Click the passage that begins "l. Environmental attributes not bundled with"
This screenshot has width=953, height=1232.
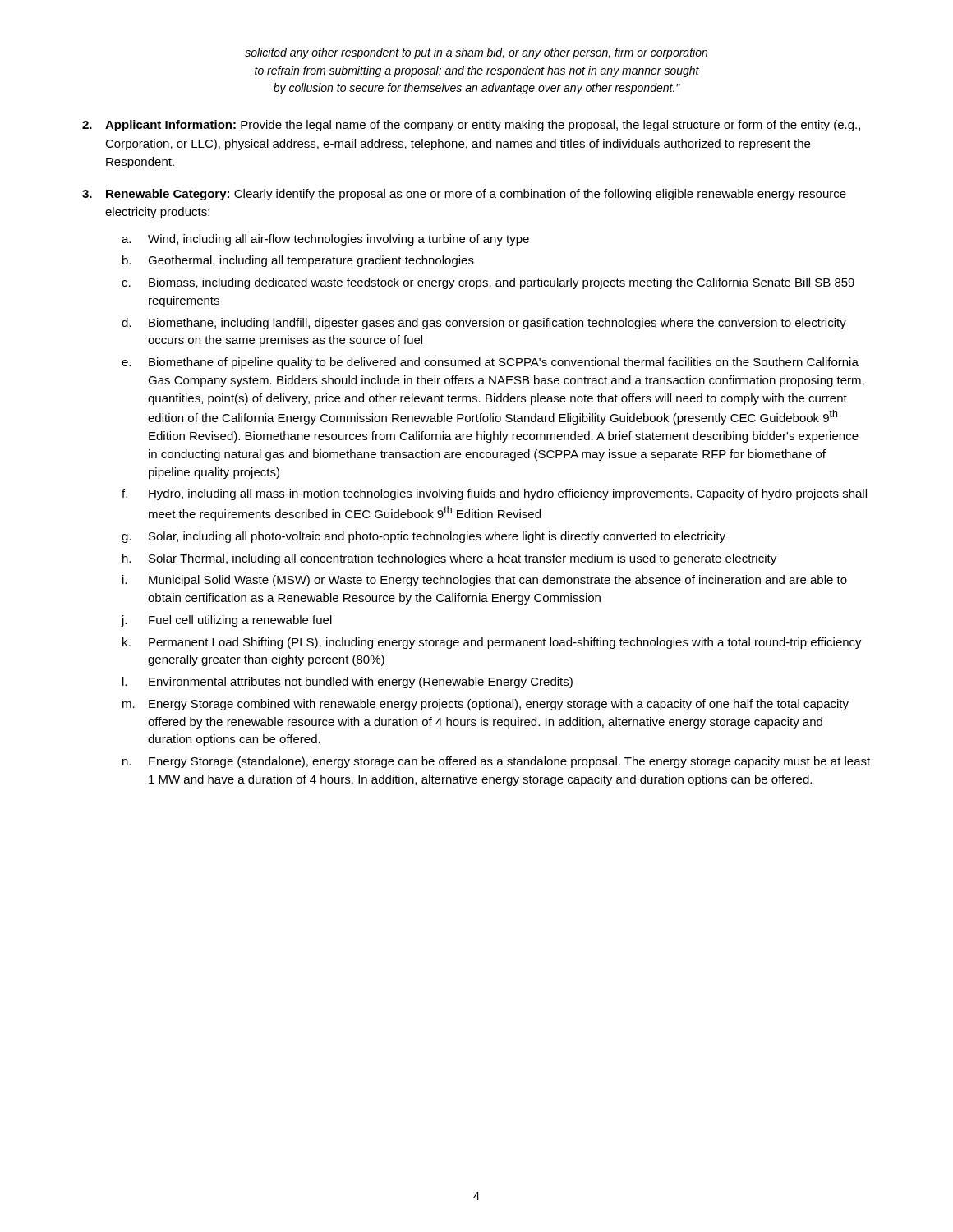[496, 682]
